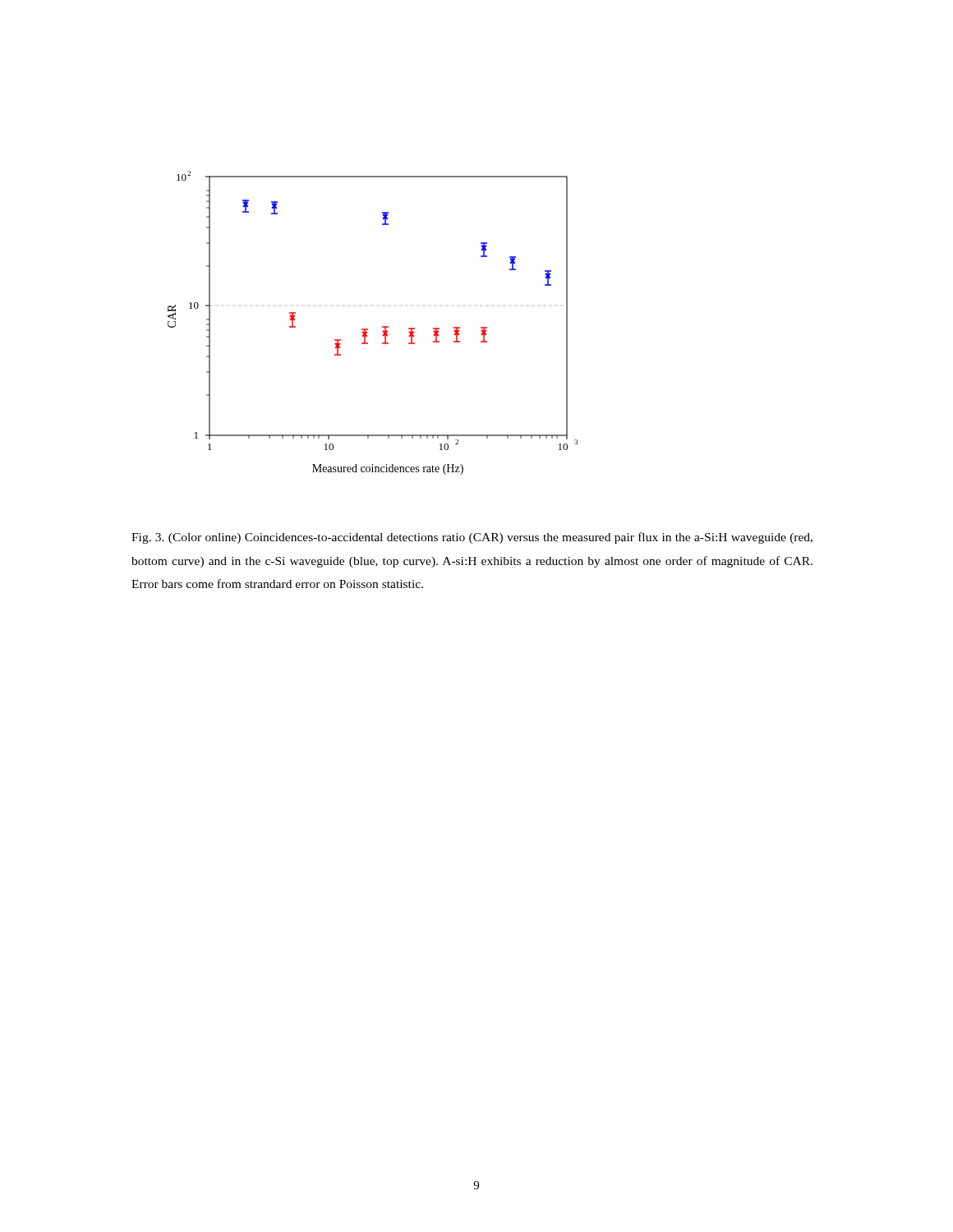Screen dimensions: 1232x953
Task: Find the scatter plot
Action: tap(476, 330)
